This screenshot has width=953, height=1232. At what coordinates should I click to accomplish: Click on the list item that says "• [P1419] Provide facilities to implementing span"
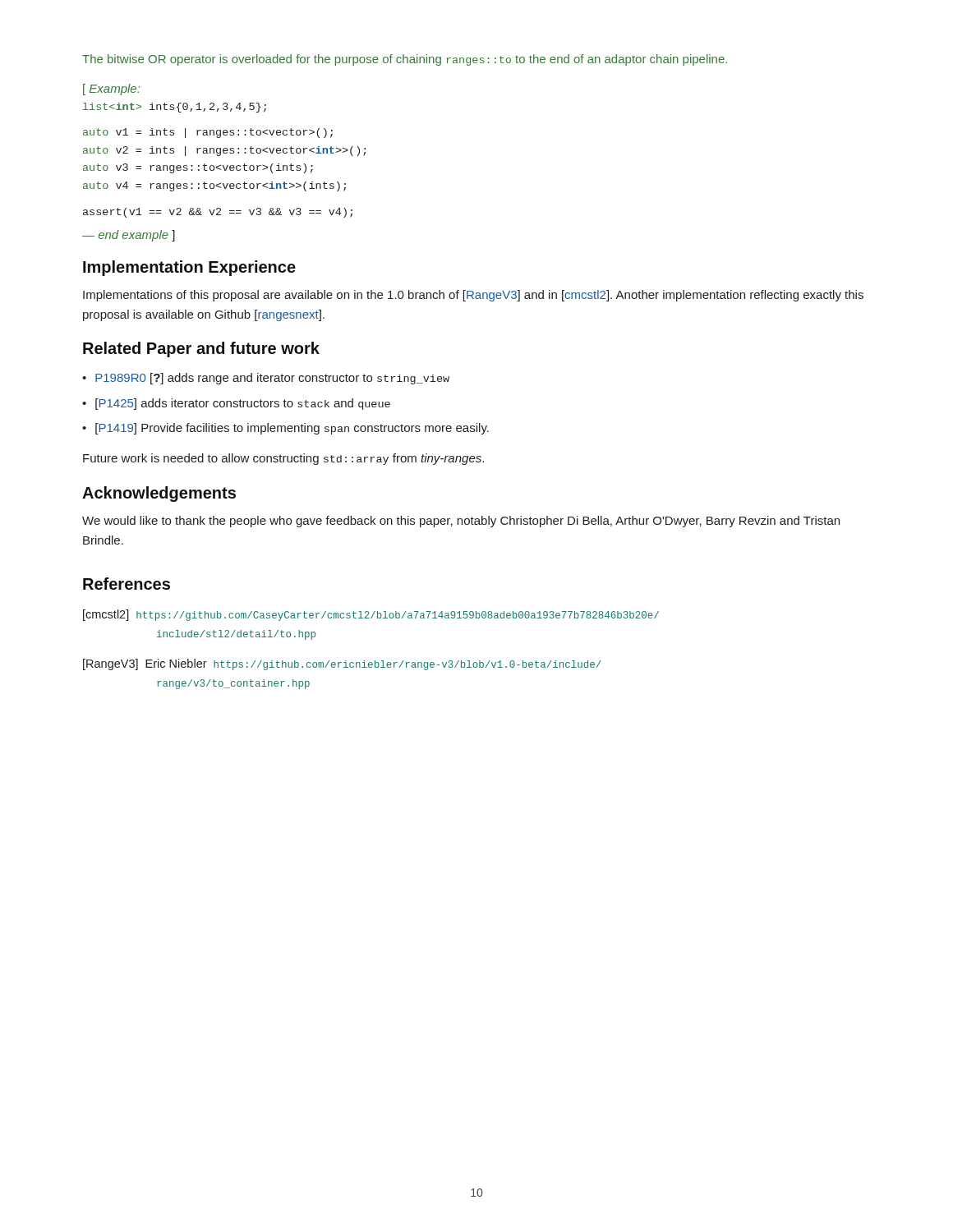[x=286, y=428]
